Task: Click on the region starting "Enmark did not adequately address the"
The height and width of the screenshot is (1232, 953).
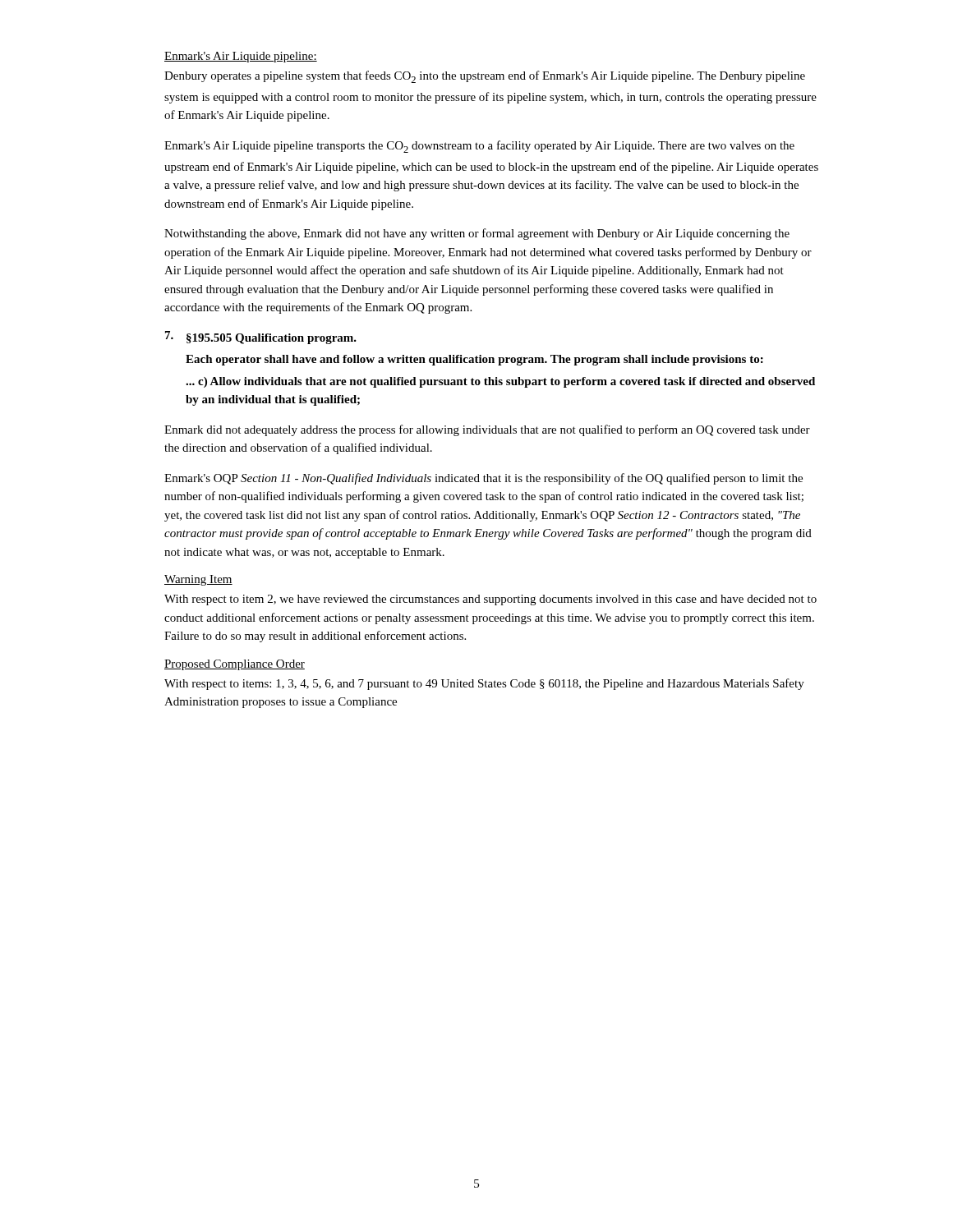Action: [x=493, y=439]
